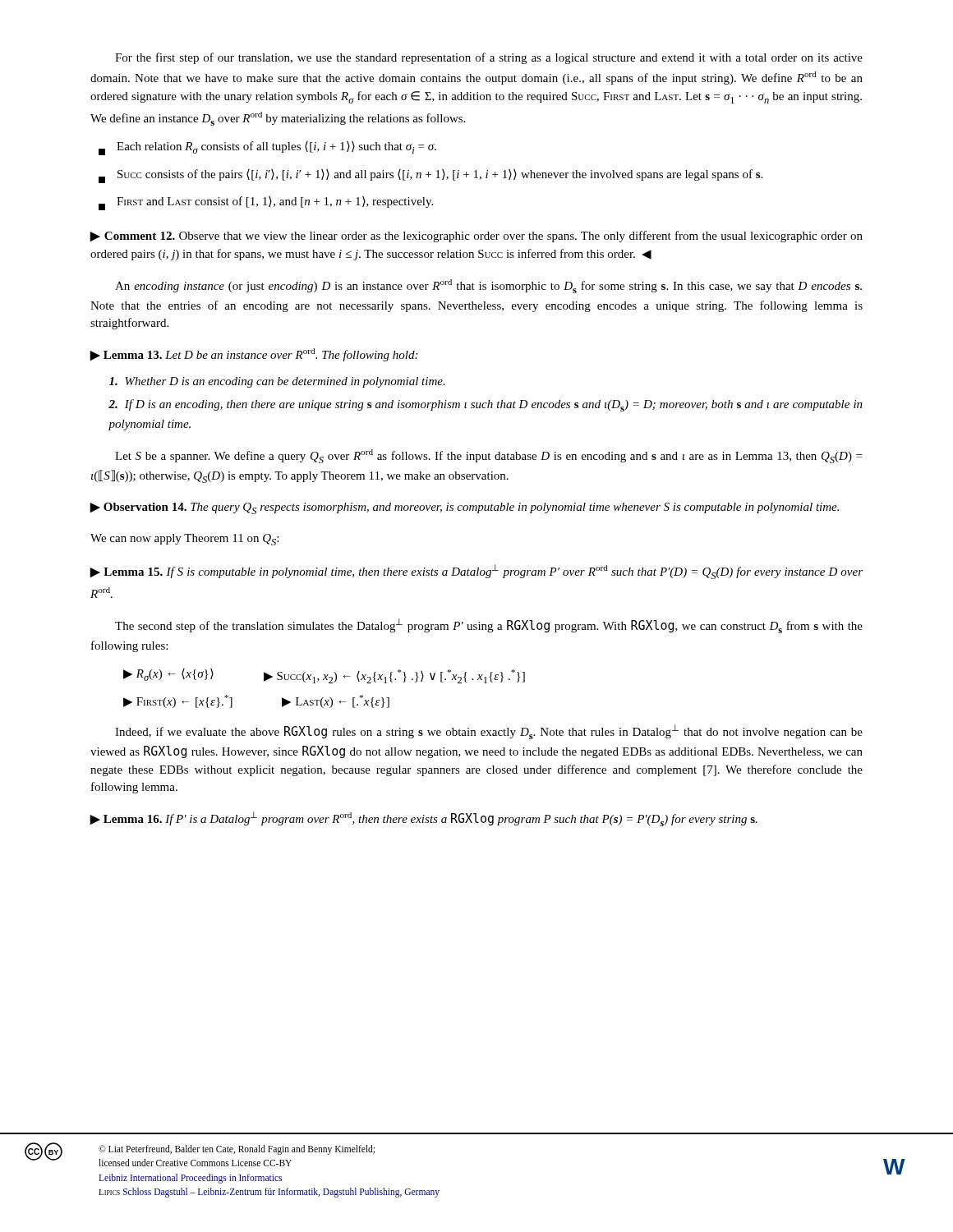
Task: Find the block on this page that starts "We can now apply Theorem 11"
Action: coord(184,540)
